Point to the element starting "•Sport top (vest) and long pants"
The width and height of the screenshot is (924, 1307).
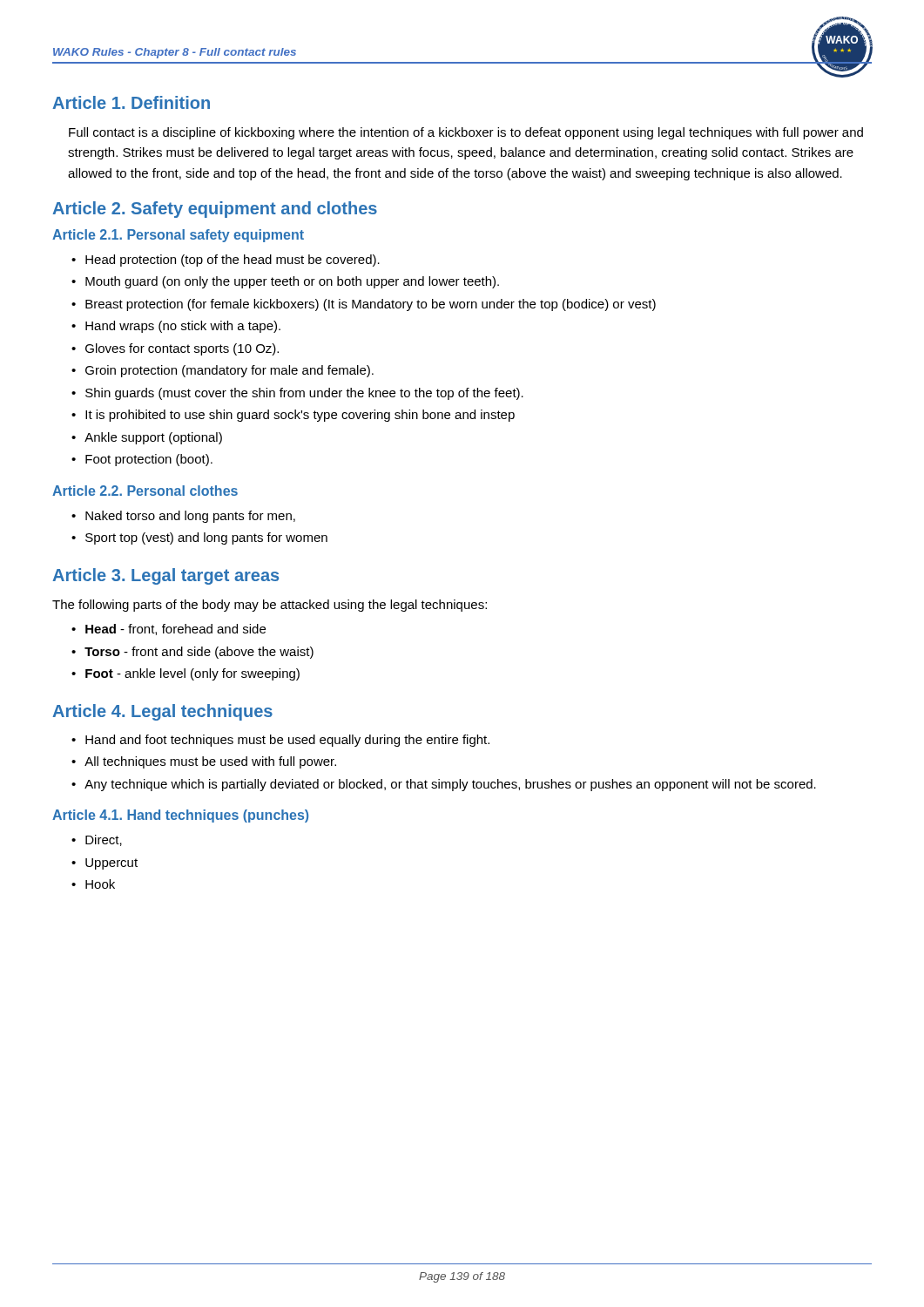pyautogui.click(x=200, y=538)
